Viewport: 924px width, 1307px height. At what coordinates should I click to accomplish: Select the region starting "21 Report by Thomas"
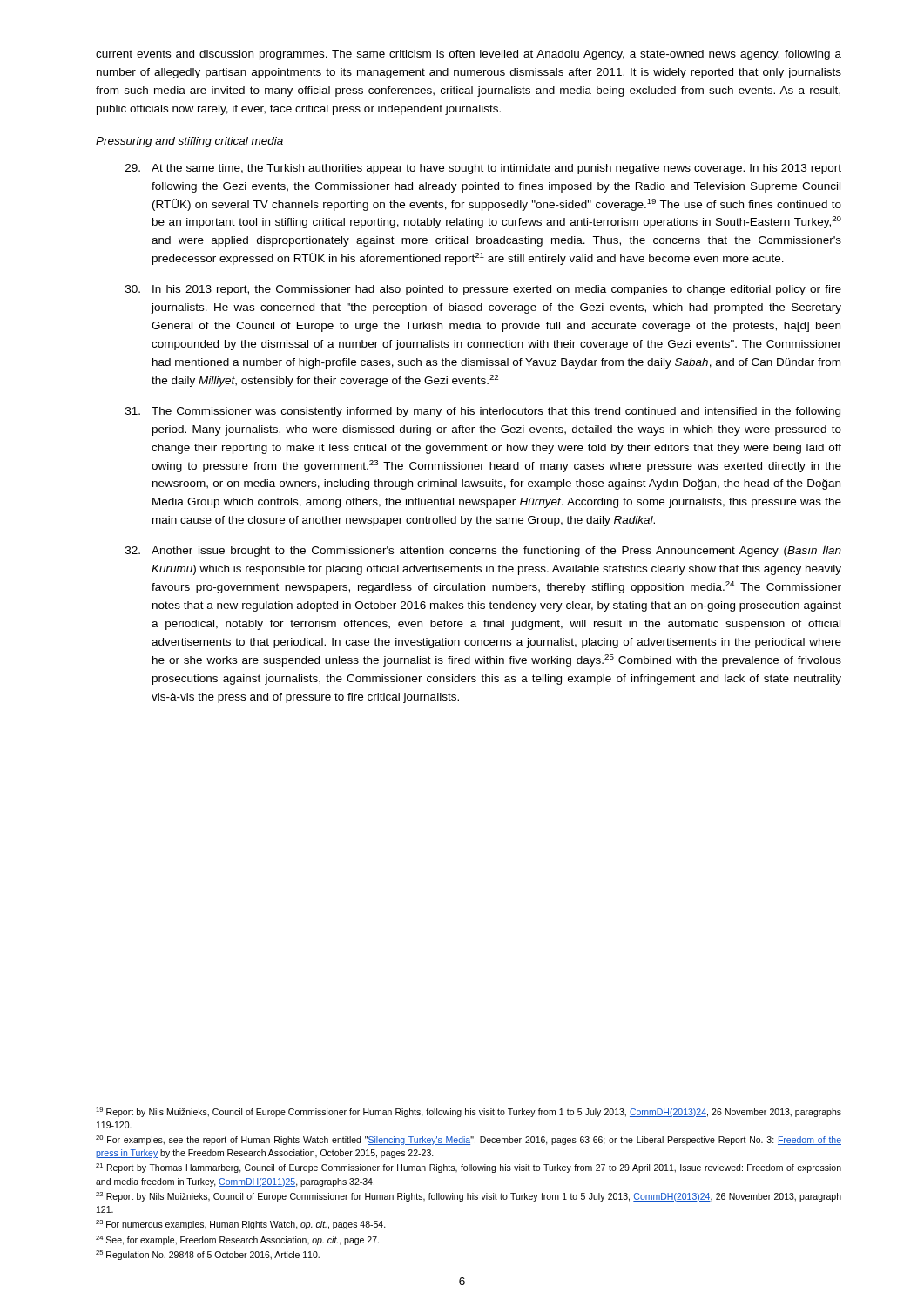(469, 1174)
